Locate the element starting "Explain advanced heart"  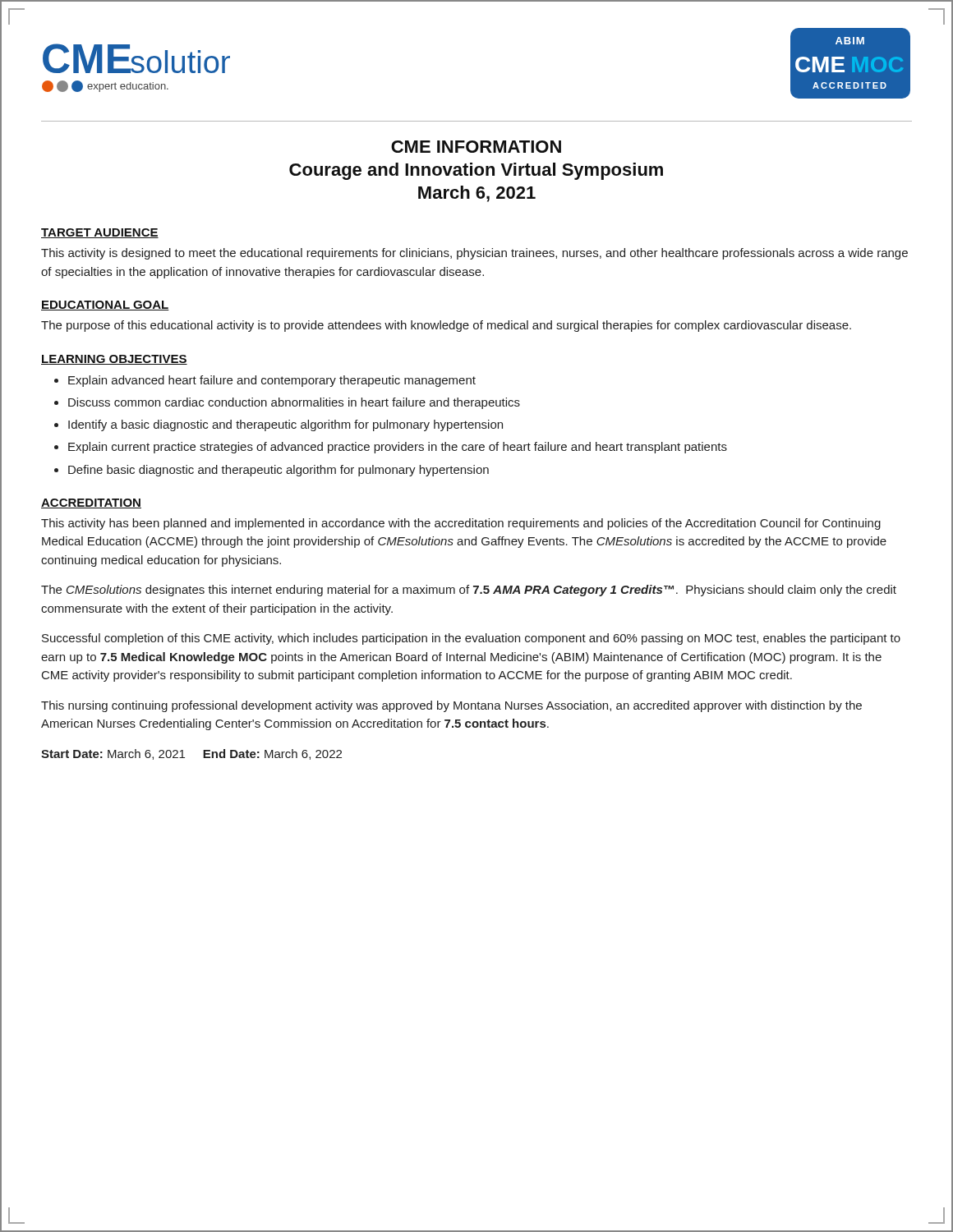tap(272, 379)
